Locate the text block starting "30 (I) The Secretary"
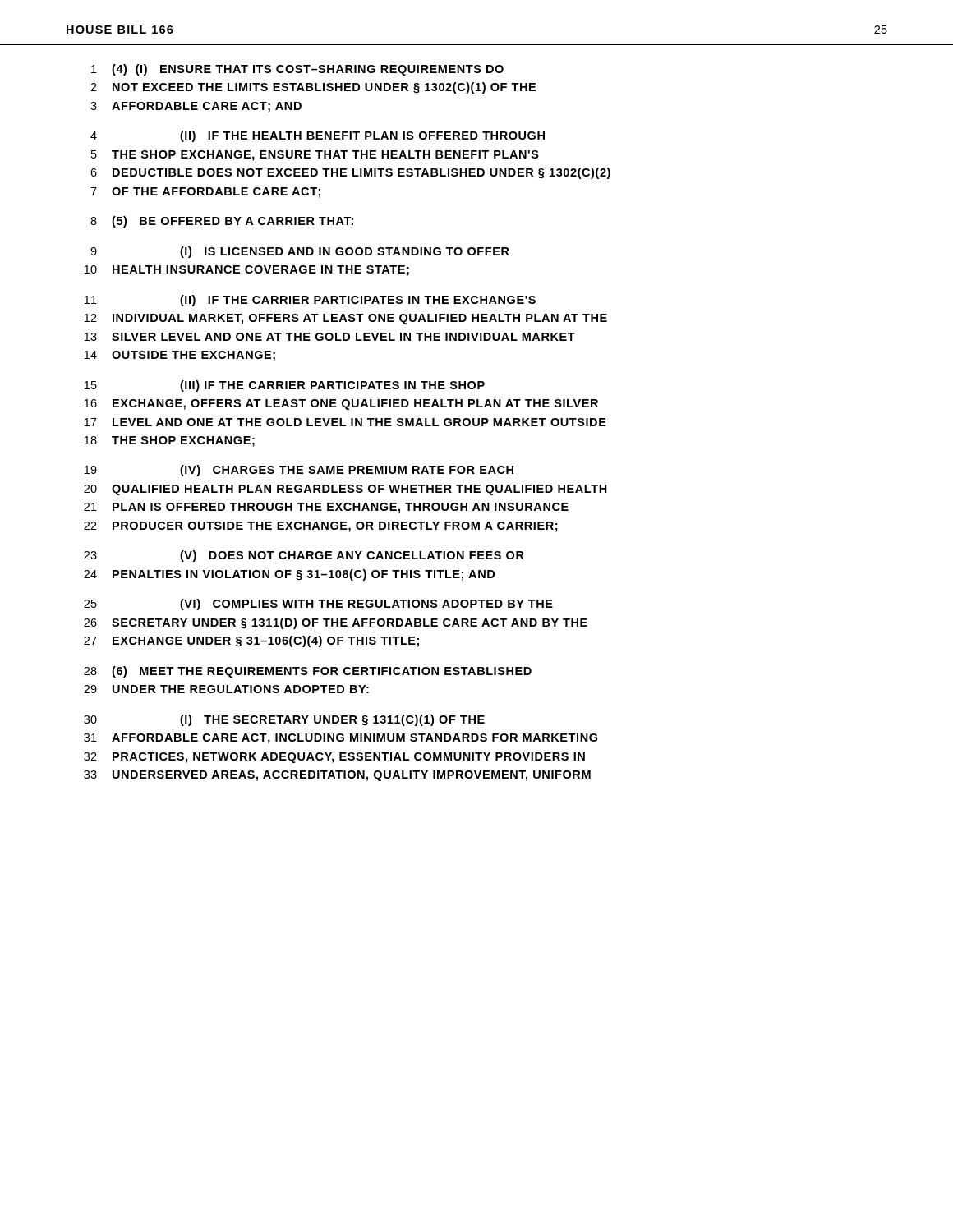This screenshot has width=953, height=1232. pos(476,747)
